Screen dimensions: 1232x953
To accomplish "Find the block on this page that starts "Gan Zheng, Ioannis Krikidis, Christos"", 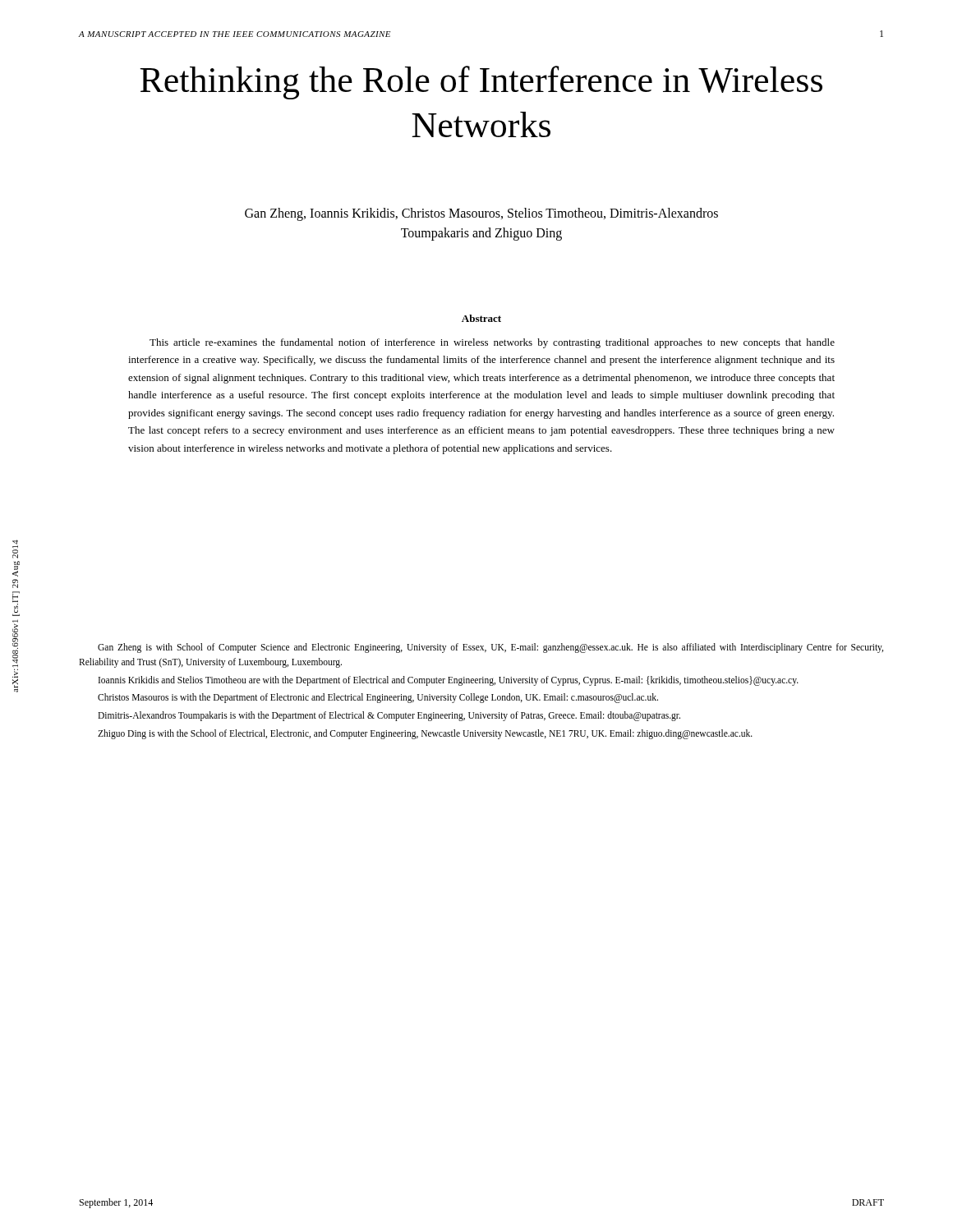I will 481,223.
